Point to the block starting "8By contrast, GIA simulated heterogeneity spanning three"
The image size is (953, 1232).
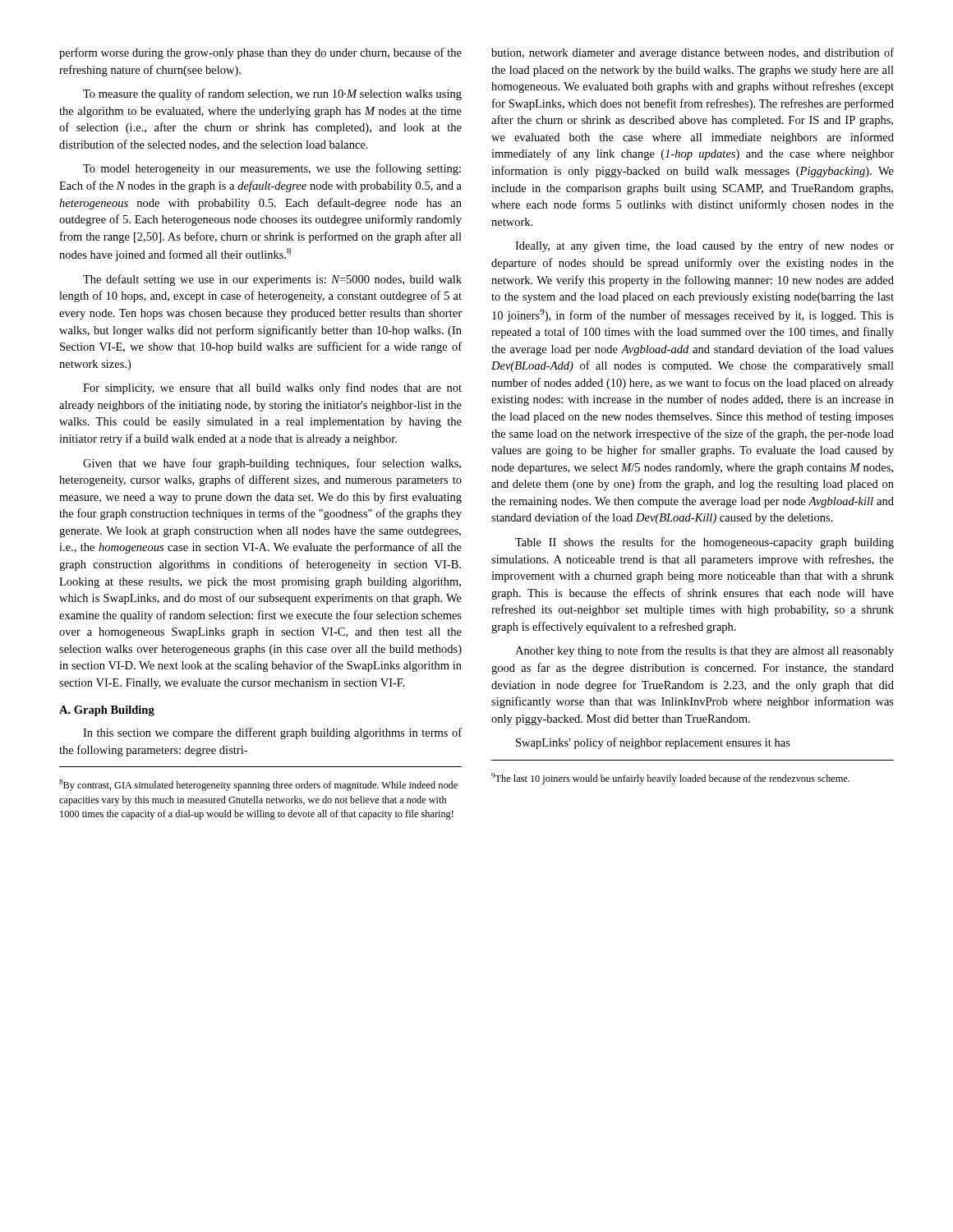pos(260,800)
